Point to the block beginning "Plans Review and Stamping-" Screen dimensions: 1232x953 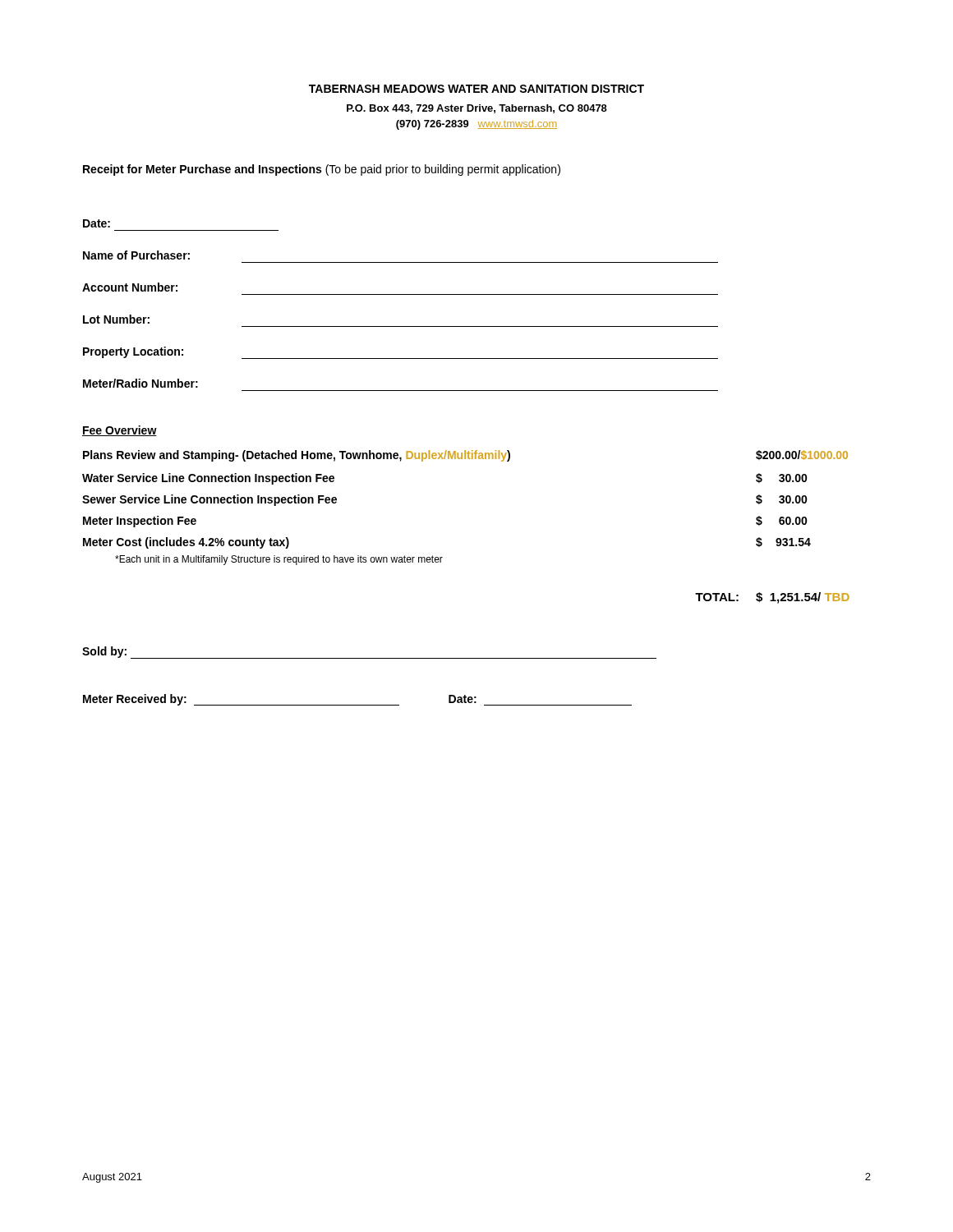(x=476, y=455)
